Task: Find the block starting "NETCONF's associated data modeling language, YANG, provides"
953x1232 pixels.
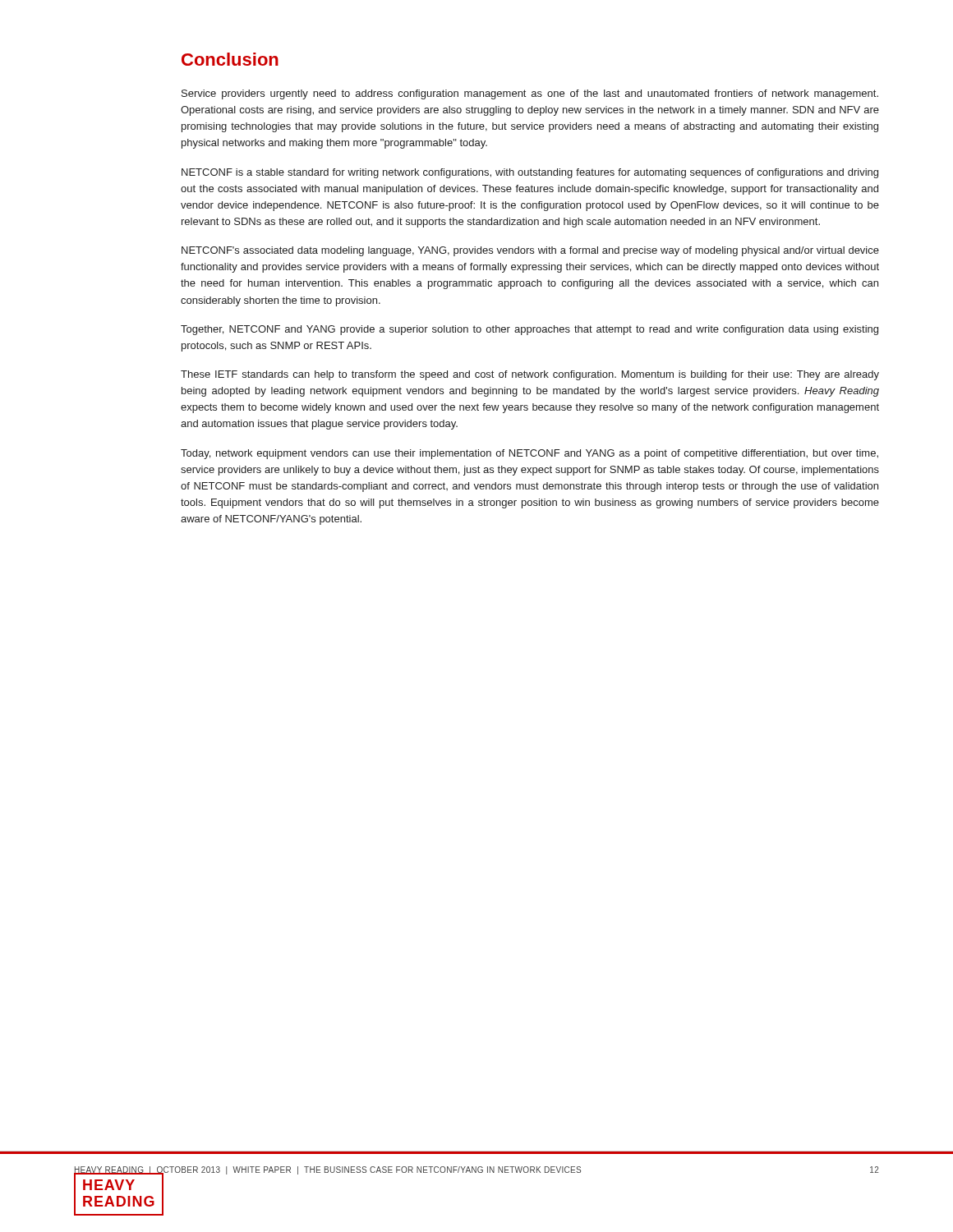Action: [530, 275]
